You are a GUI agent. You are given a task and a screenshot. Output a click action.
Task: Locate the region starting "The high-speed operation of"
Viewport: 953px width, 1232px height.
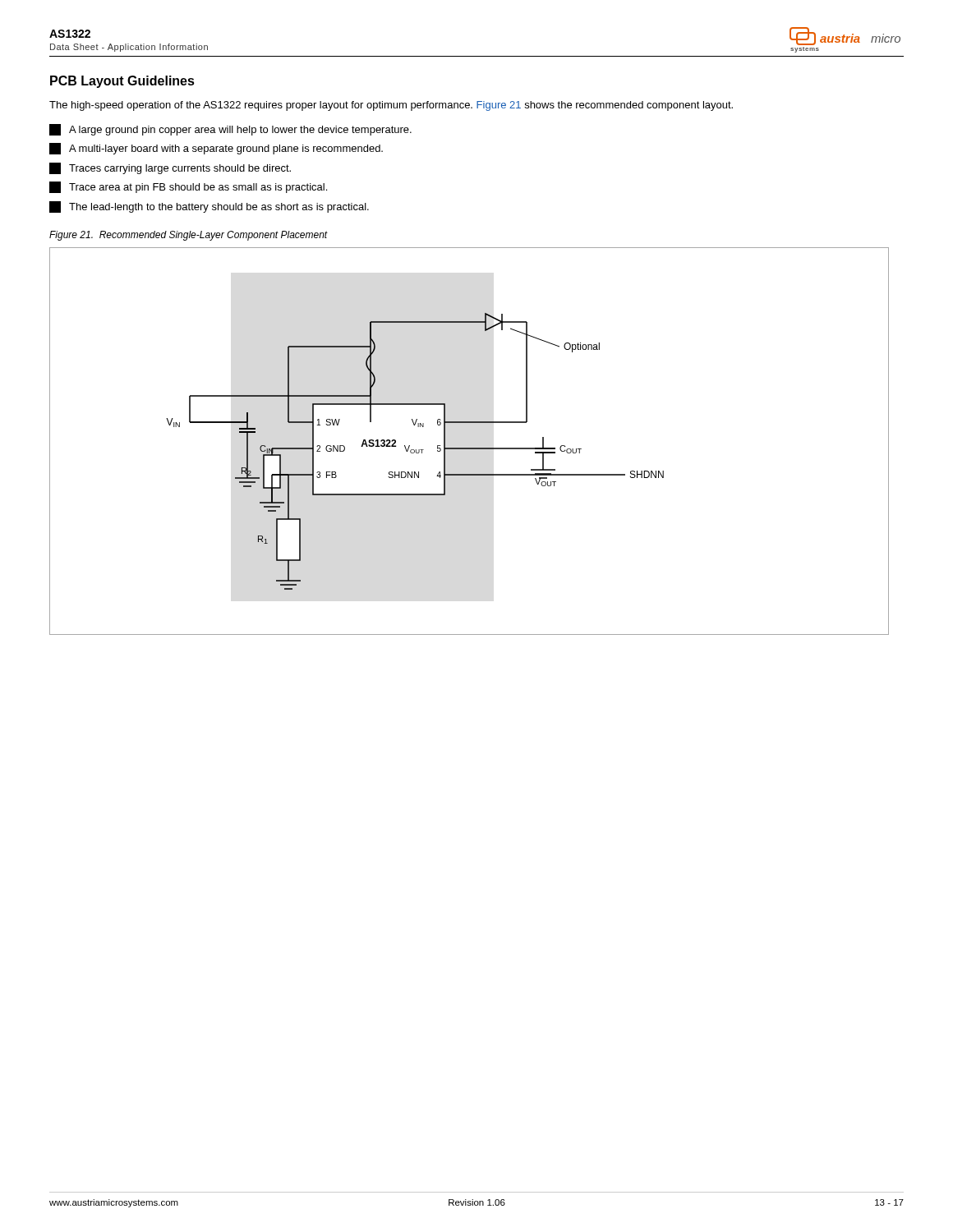tap(392, 105)
